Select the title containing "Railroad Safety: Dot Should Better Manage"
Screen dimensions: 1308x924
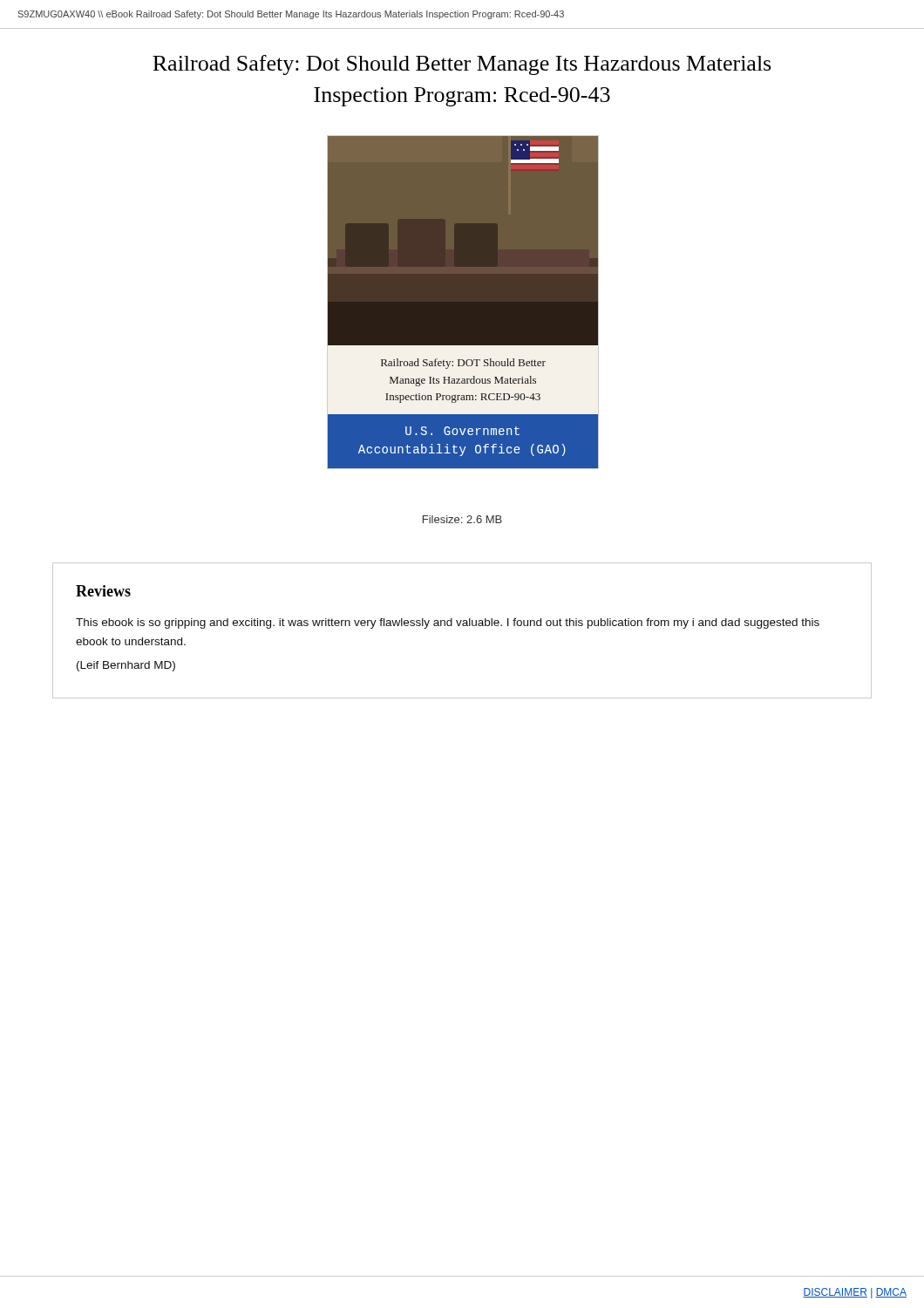[x=462, y=80]
